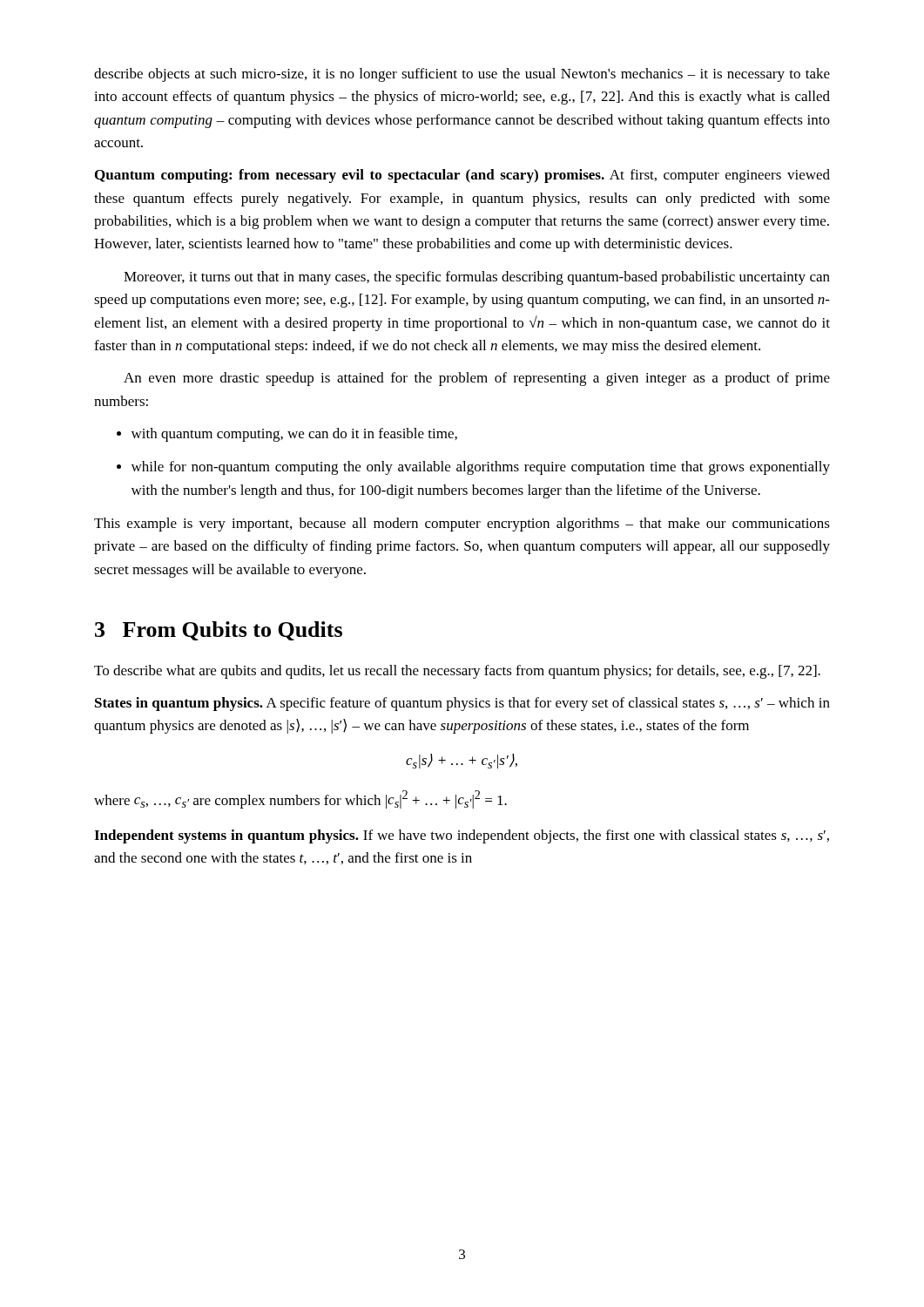Click on the text block starting "where cs, …, cs′ are complex"
The image size is (924, 1307).
coord(462,800)
